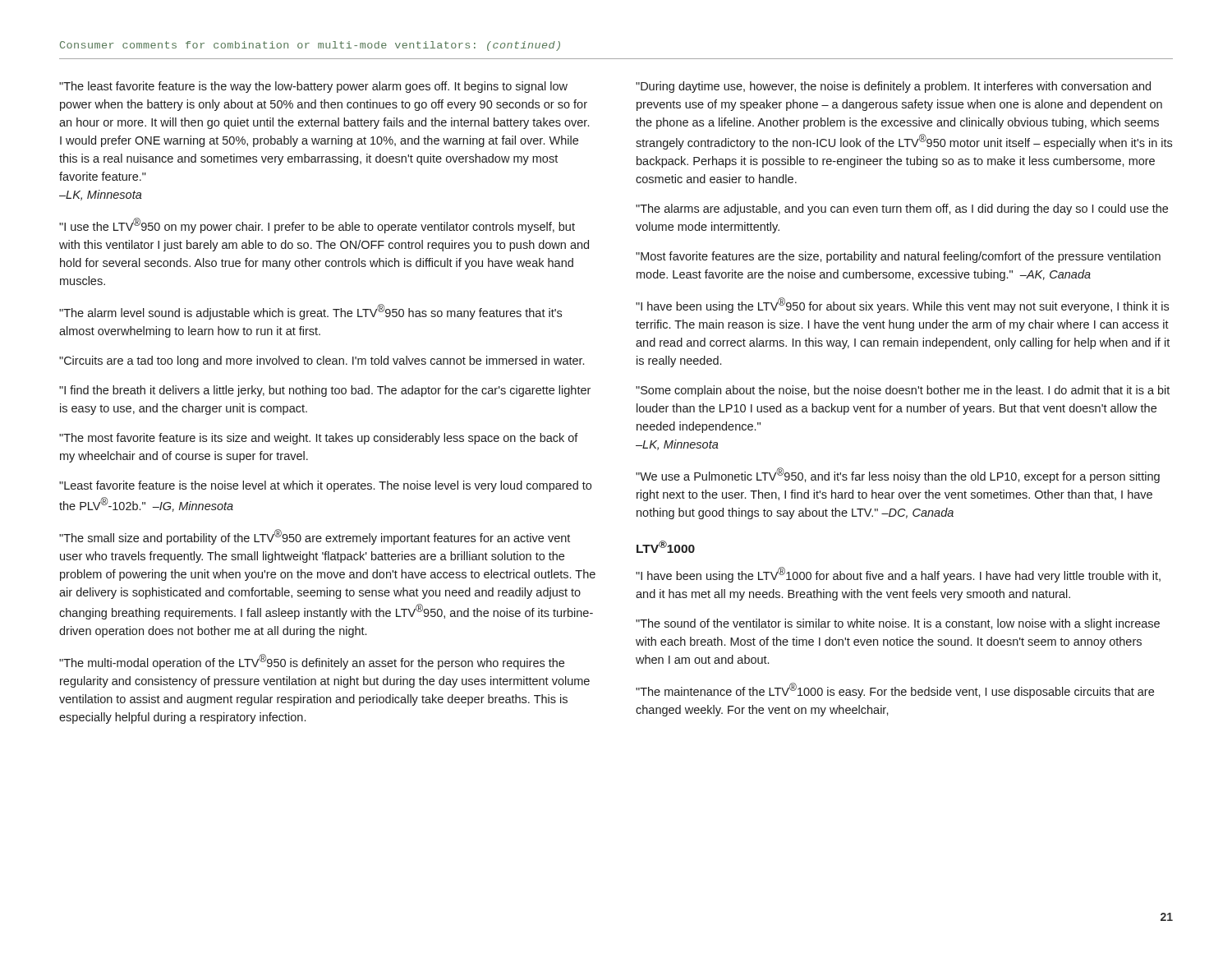Click on the text block starting ""The least favorite feature is"
Viewport: 1232px width, 953px height.
(325, 141)
